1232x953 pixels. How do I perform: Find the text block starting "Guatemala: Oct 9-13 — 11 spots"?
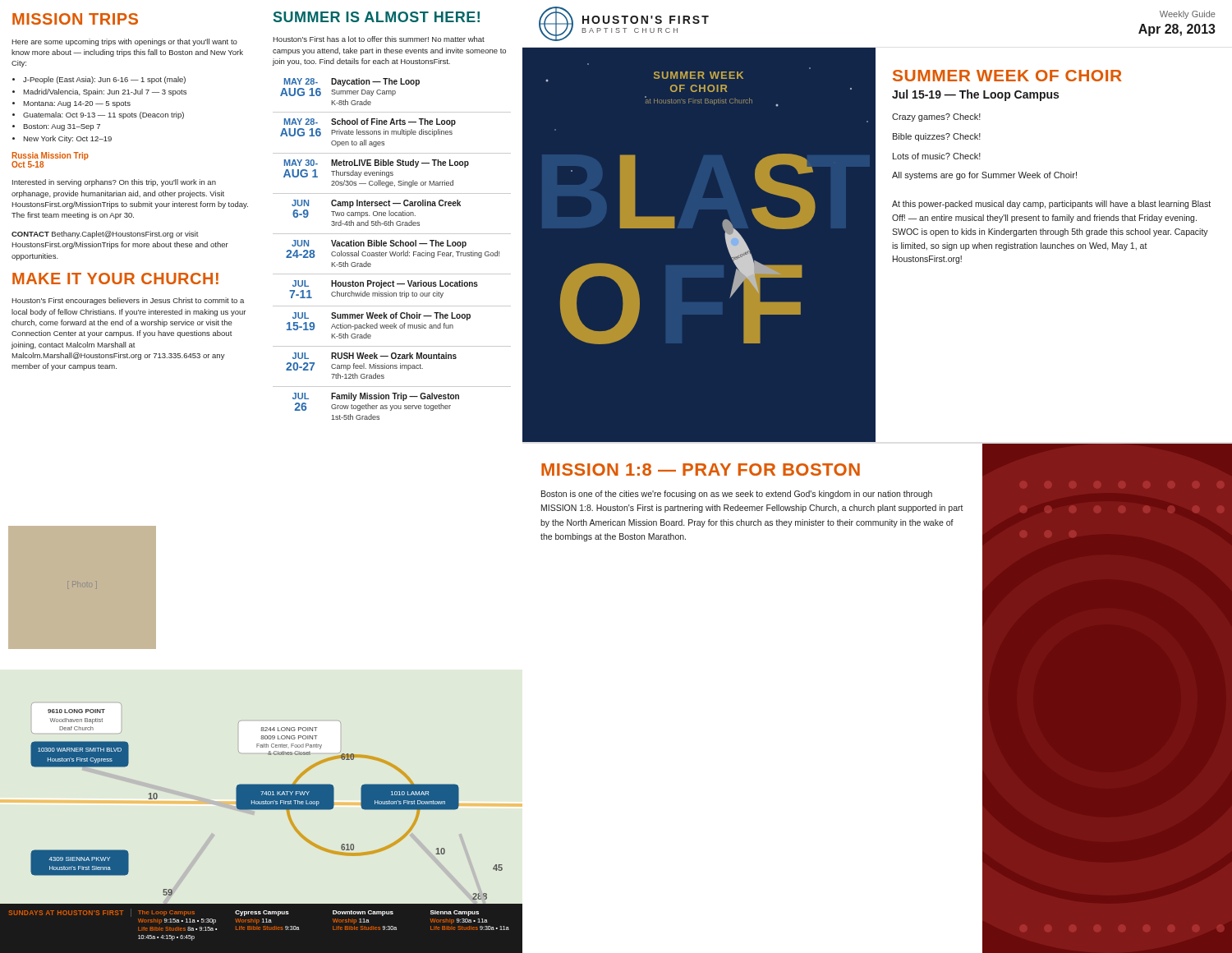click(104, 115)
